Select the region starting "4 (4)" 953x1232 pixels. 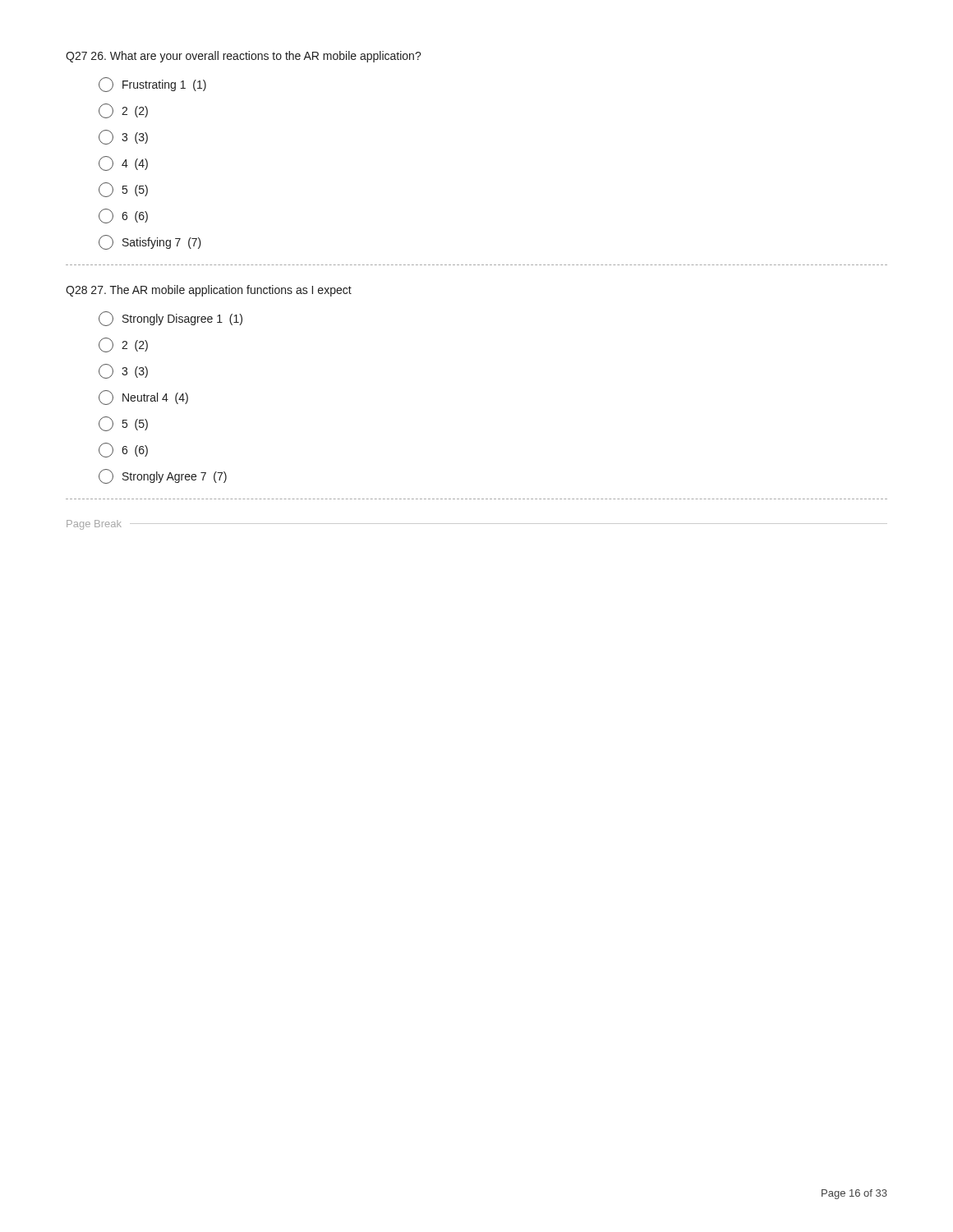(124, 163)
